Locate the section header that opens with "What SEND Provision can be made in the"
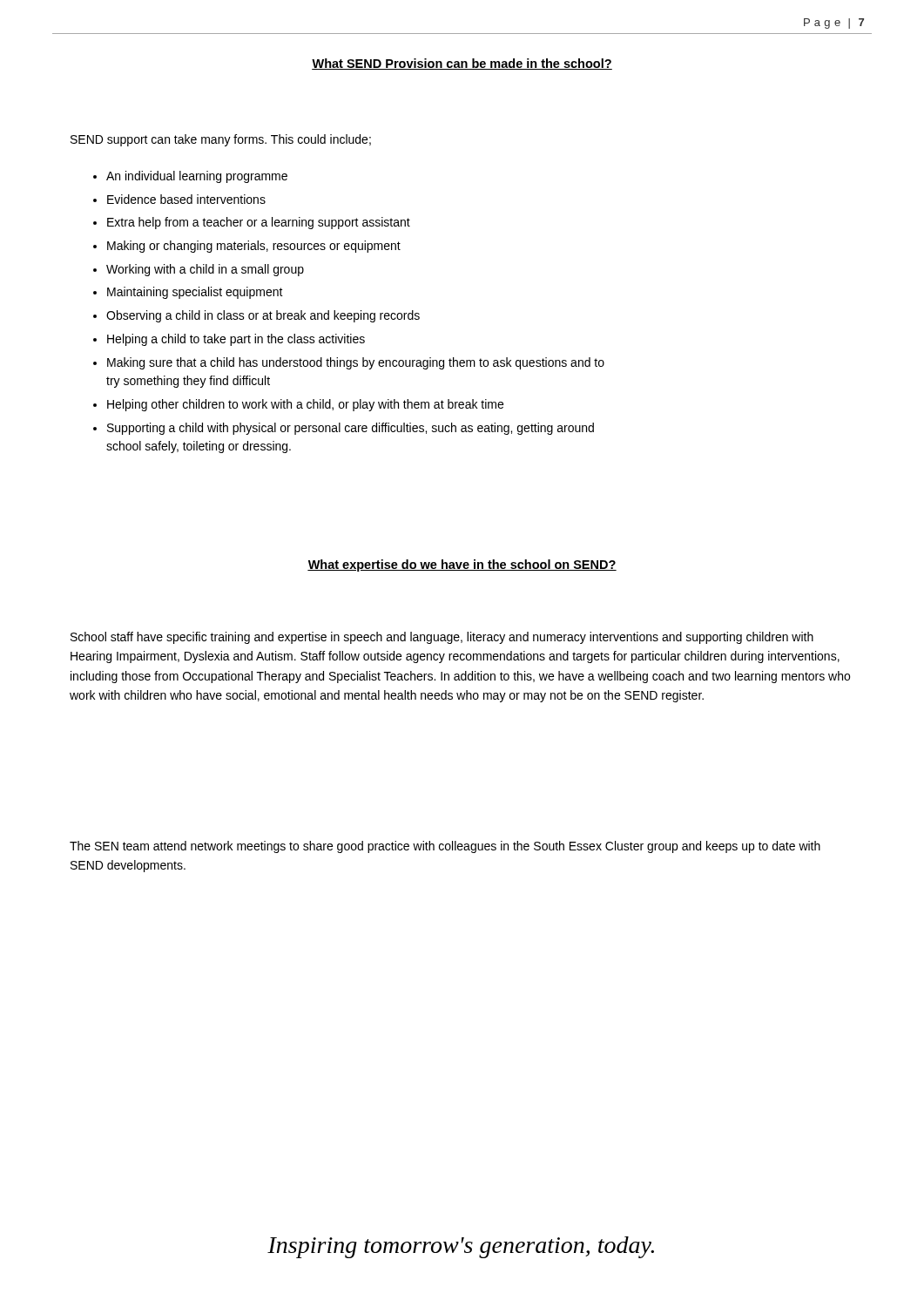The height and width of the screenshot is (1307, 924). pos(462,64)
